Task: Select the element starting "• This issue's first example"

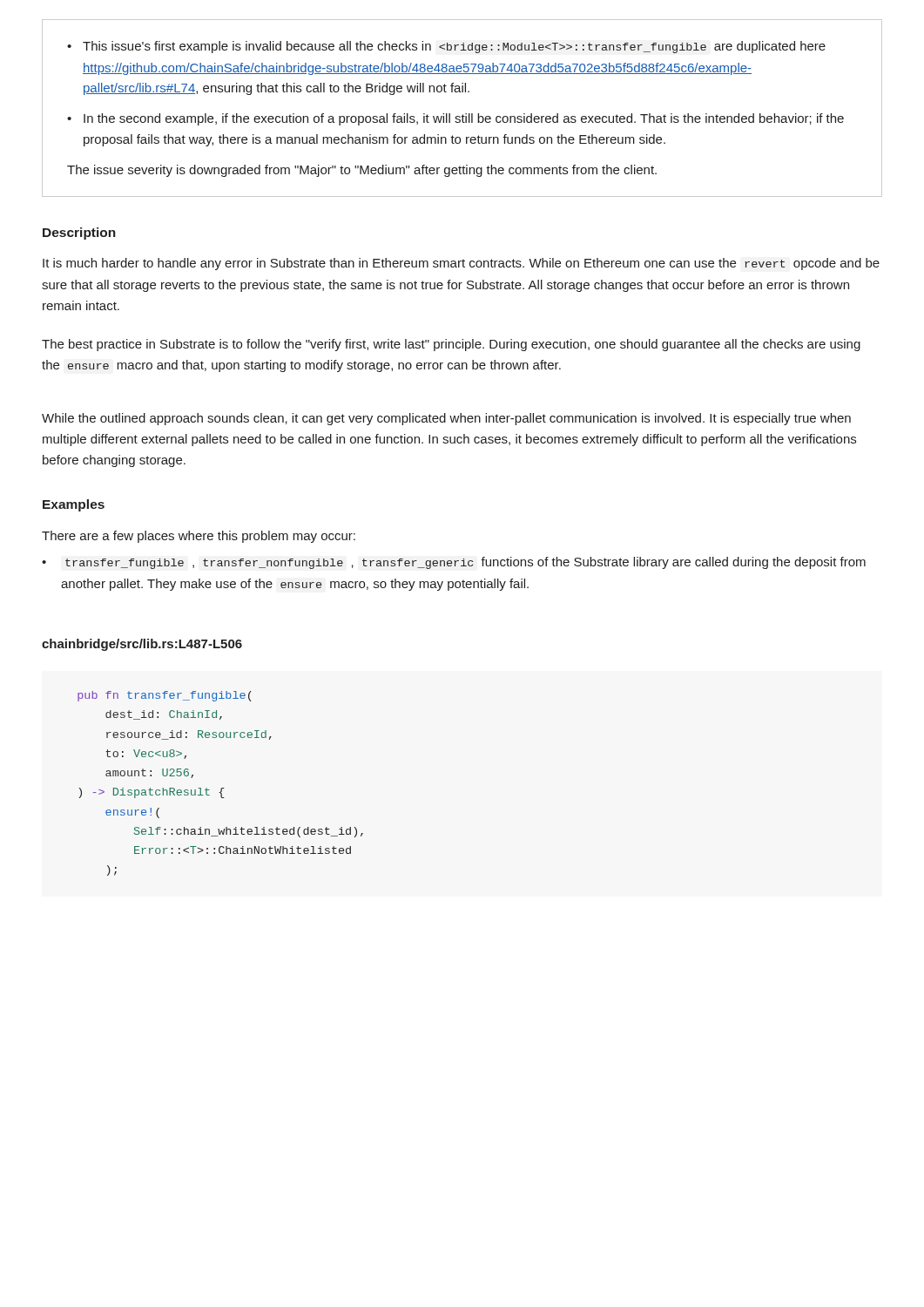Action: (462, 67)
